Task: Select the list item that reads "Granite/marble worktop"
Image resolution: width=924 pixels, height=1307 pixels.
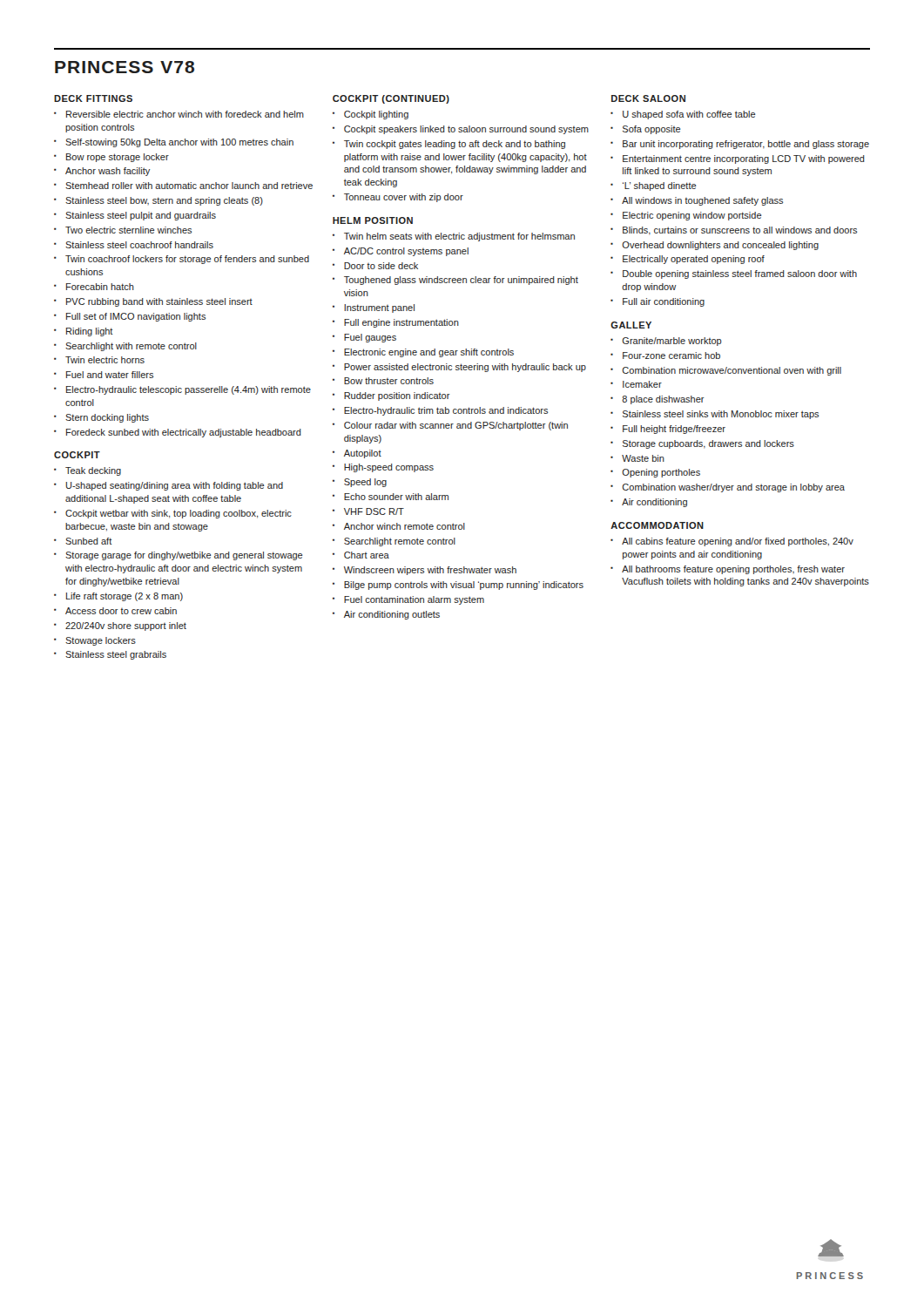Action: 672,340
